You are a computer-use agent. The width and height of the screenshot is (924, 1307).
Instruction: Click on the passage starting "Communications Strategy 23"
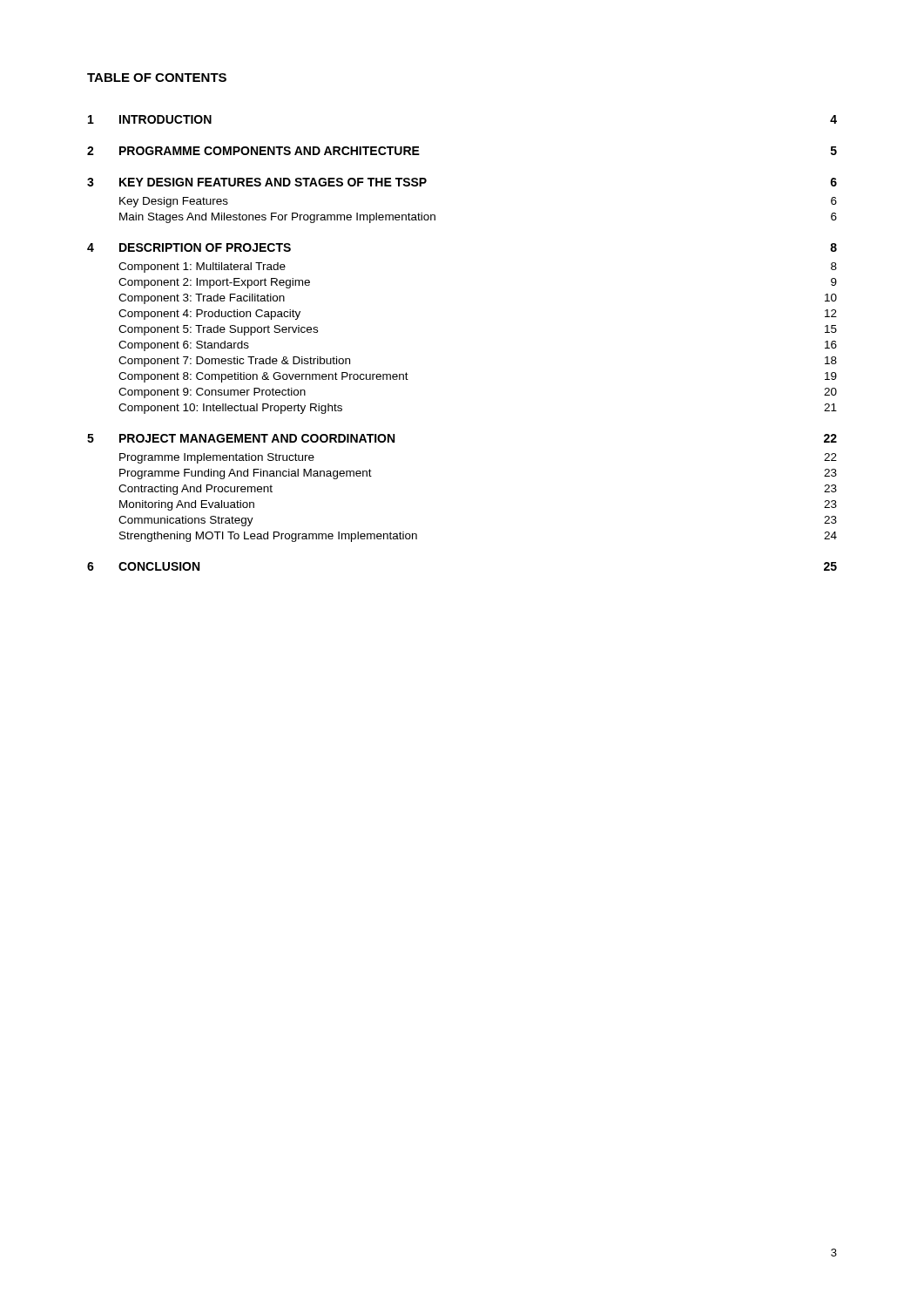[189, 522]
